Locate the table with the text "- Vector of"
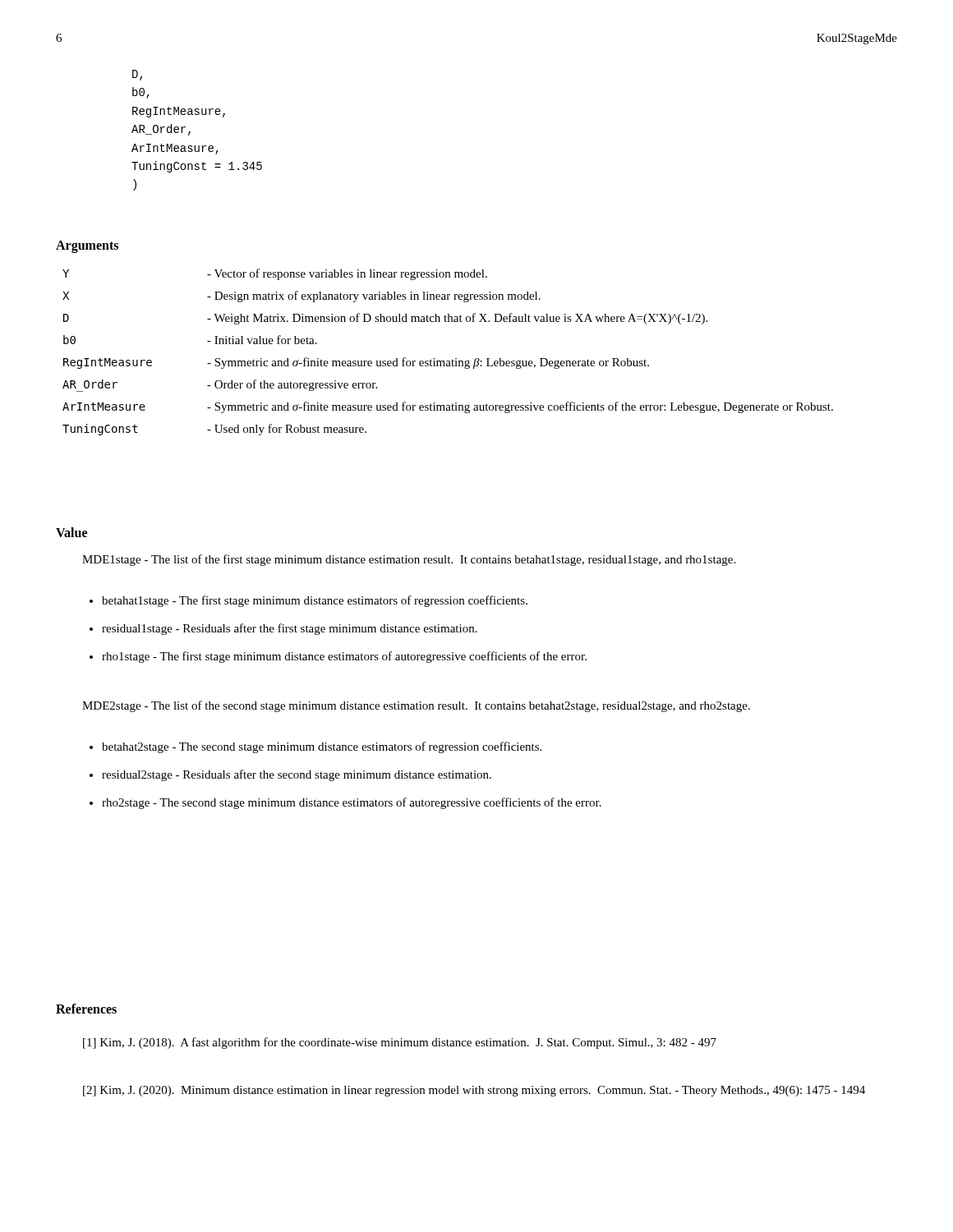 point(476,351)
